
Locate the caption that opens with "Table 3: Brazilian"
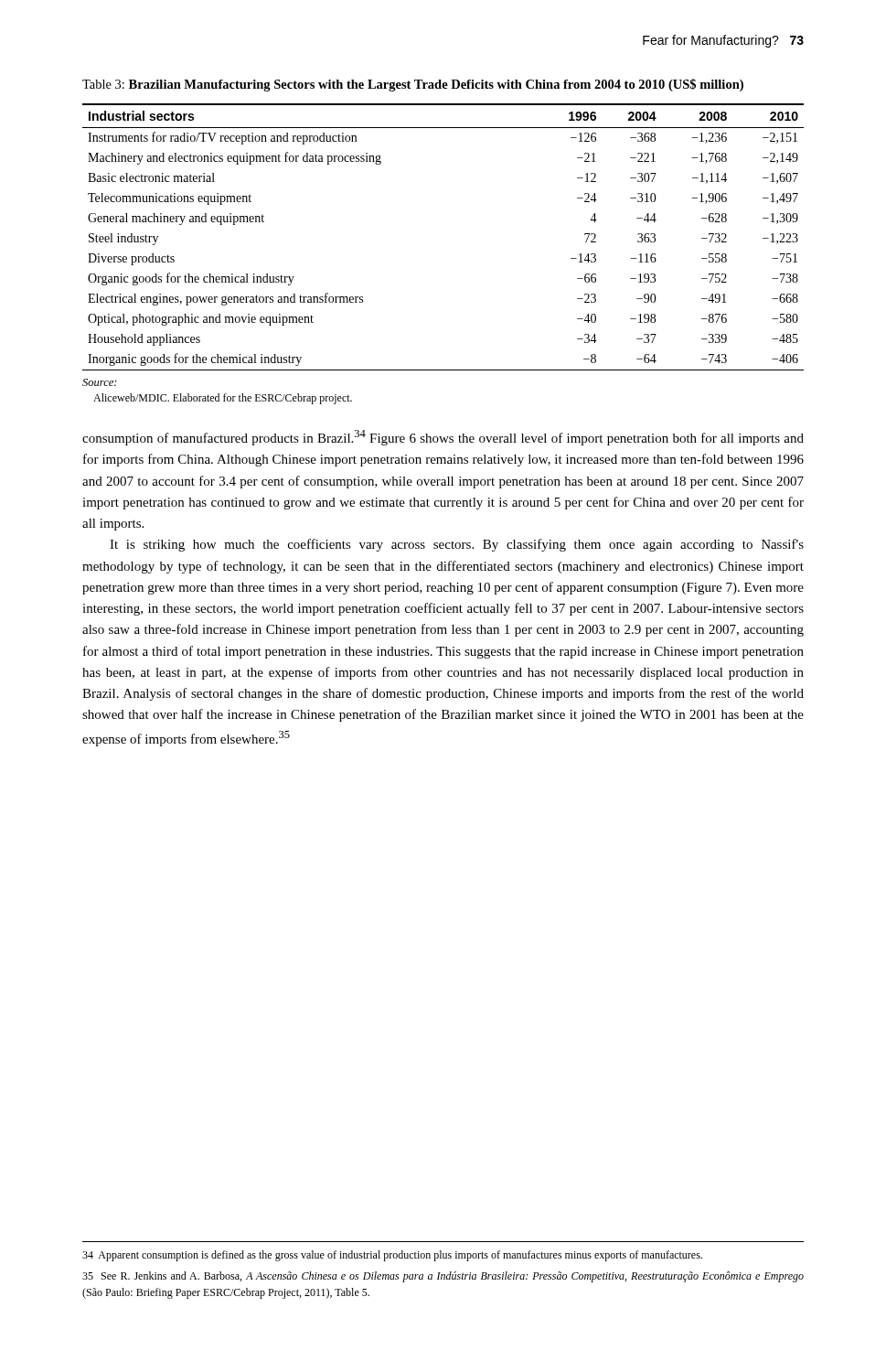[x=413, y=84]
